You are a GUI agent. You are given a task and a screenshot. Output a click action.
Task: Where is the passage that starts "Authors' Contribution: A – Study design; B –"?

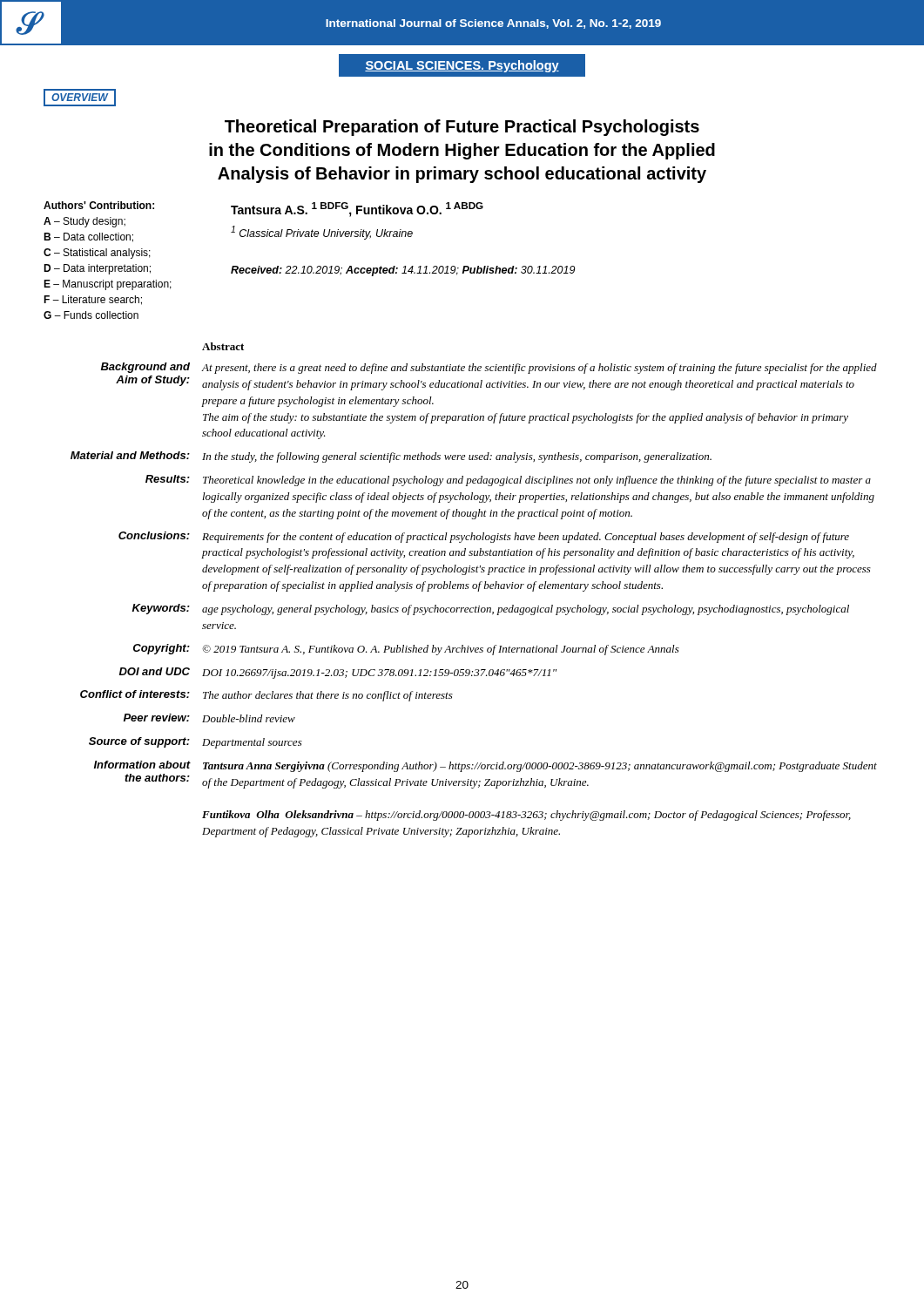[462, 260]
